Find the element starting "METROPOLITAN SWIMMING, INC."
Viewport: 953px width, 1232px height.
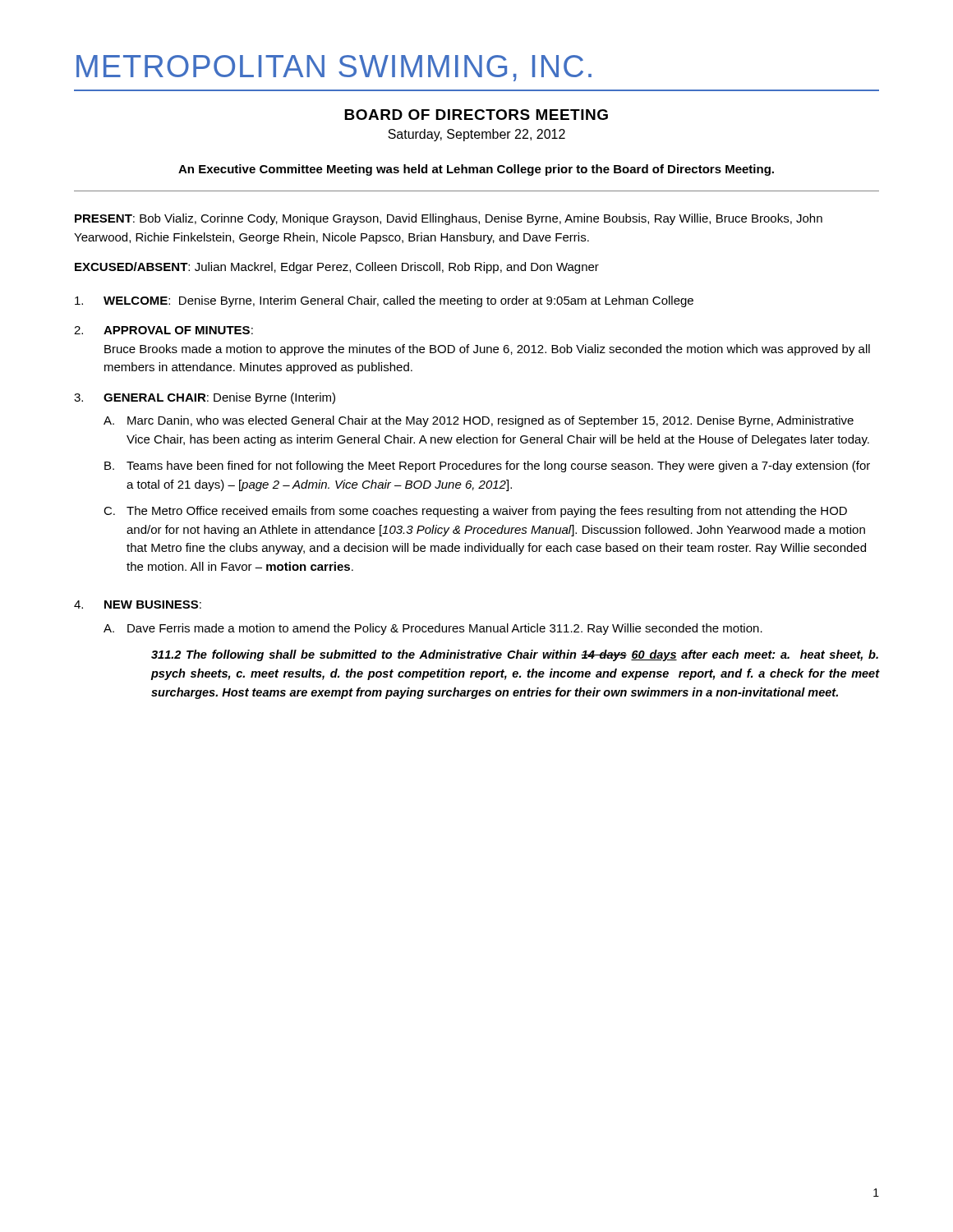pos(476,70)
